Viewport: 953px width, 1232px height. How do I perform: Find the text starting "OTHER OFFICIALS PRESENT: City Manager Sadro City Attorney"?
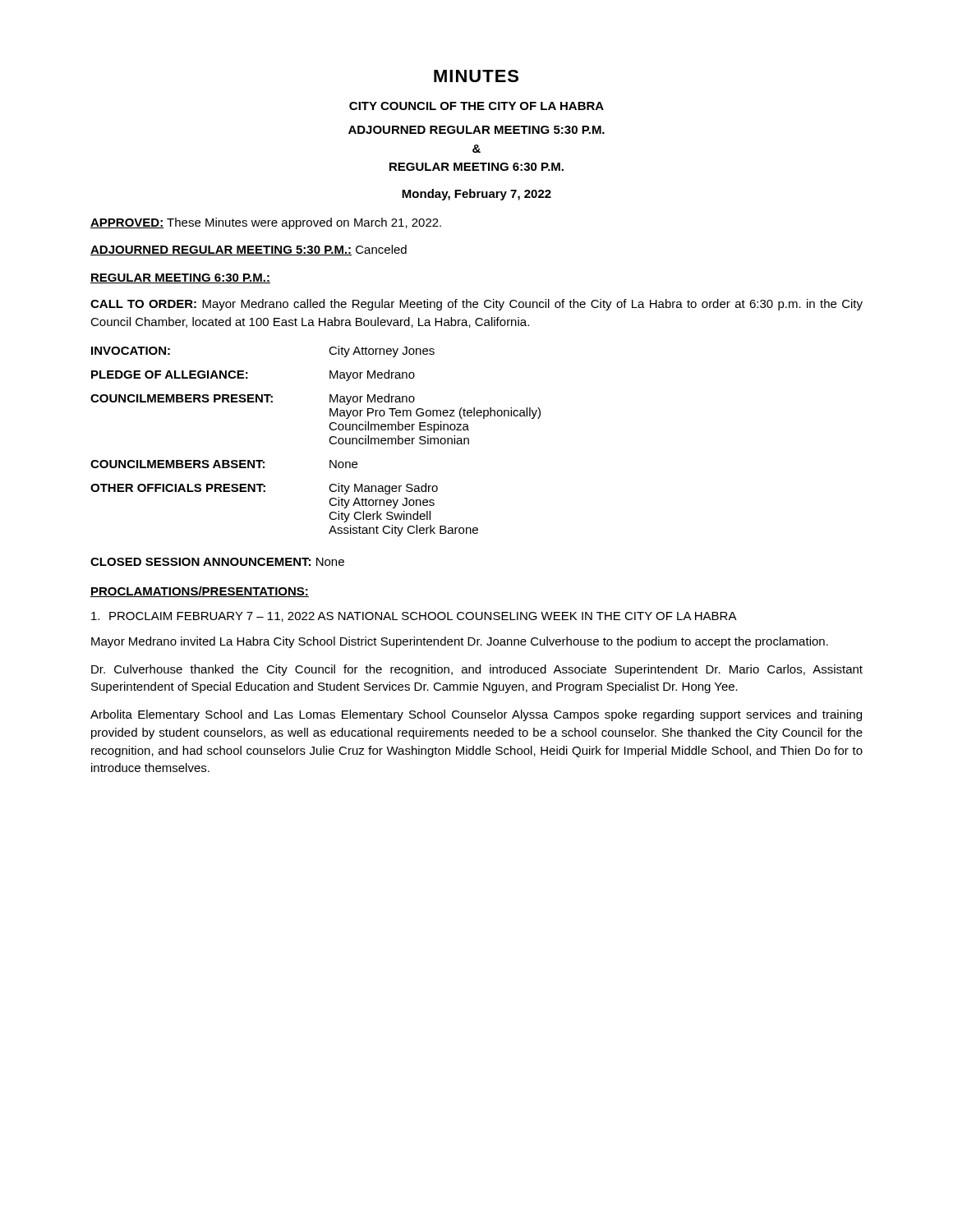pyautogui.click(x=264, y=489)
